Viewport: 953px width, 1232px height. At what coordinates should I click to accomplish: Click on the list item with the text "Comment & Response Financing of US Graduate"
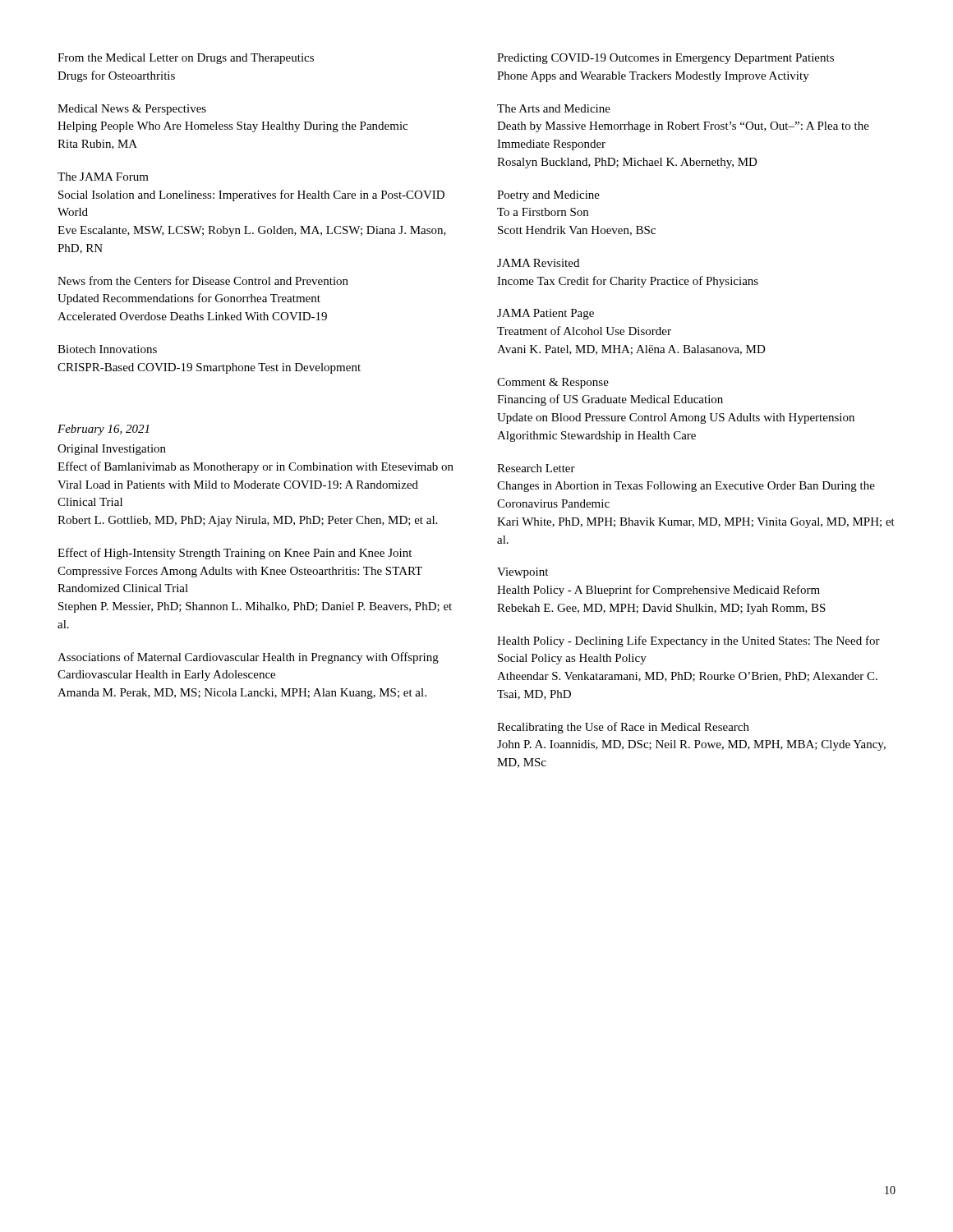tap(696, 409)
